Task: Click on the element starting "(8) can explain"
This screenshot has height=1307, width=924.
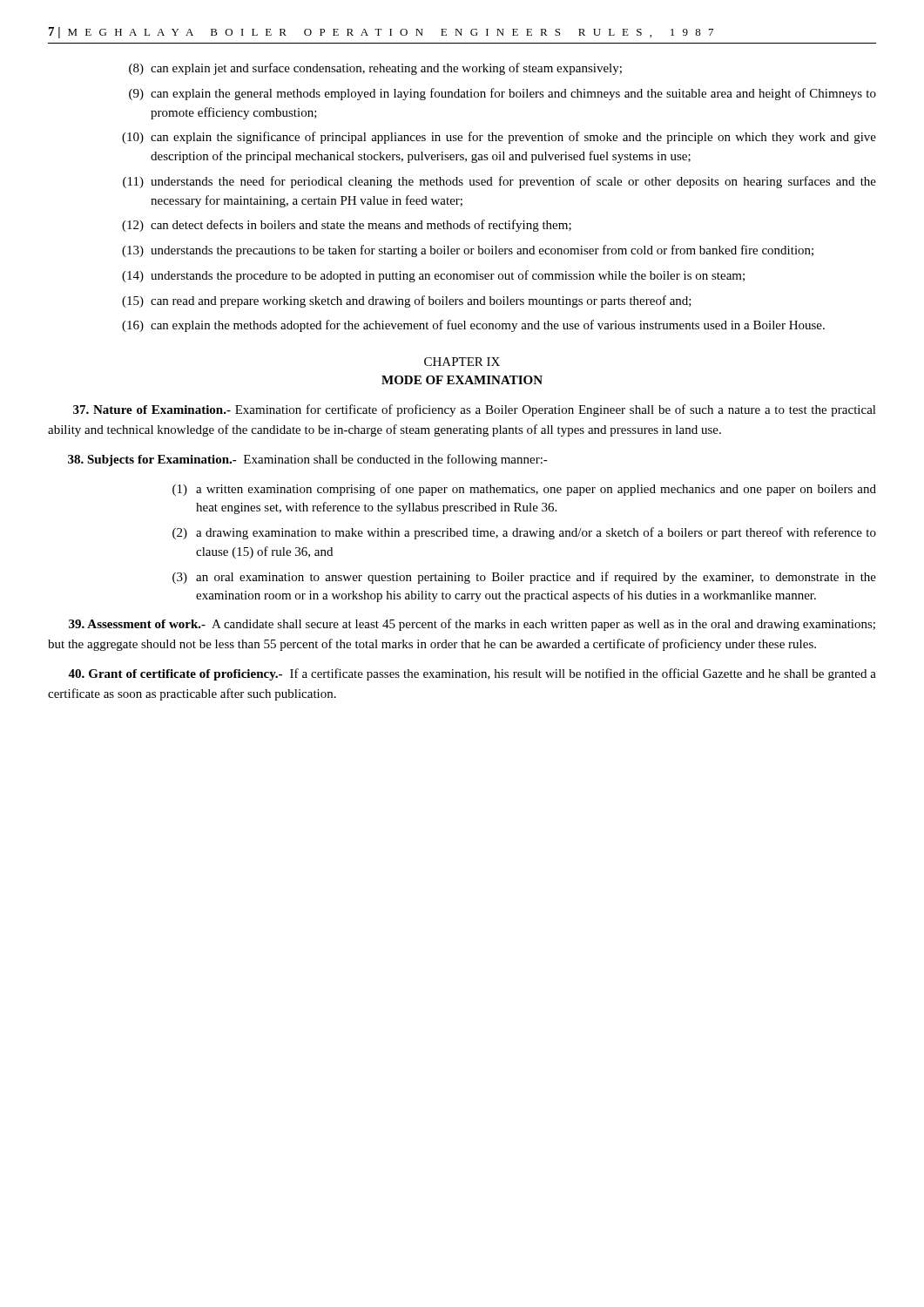Action: coord(462,69)
